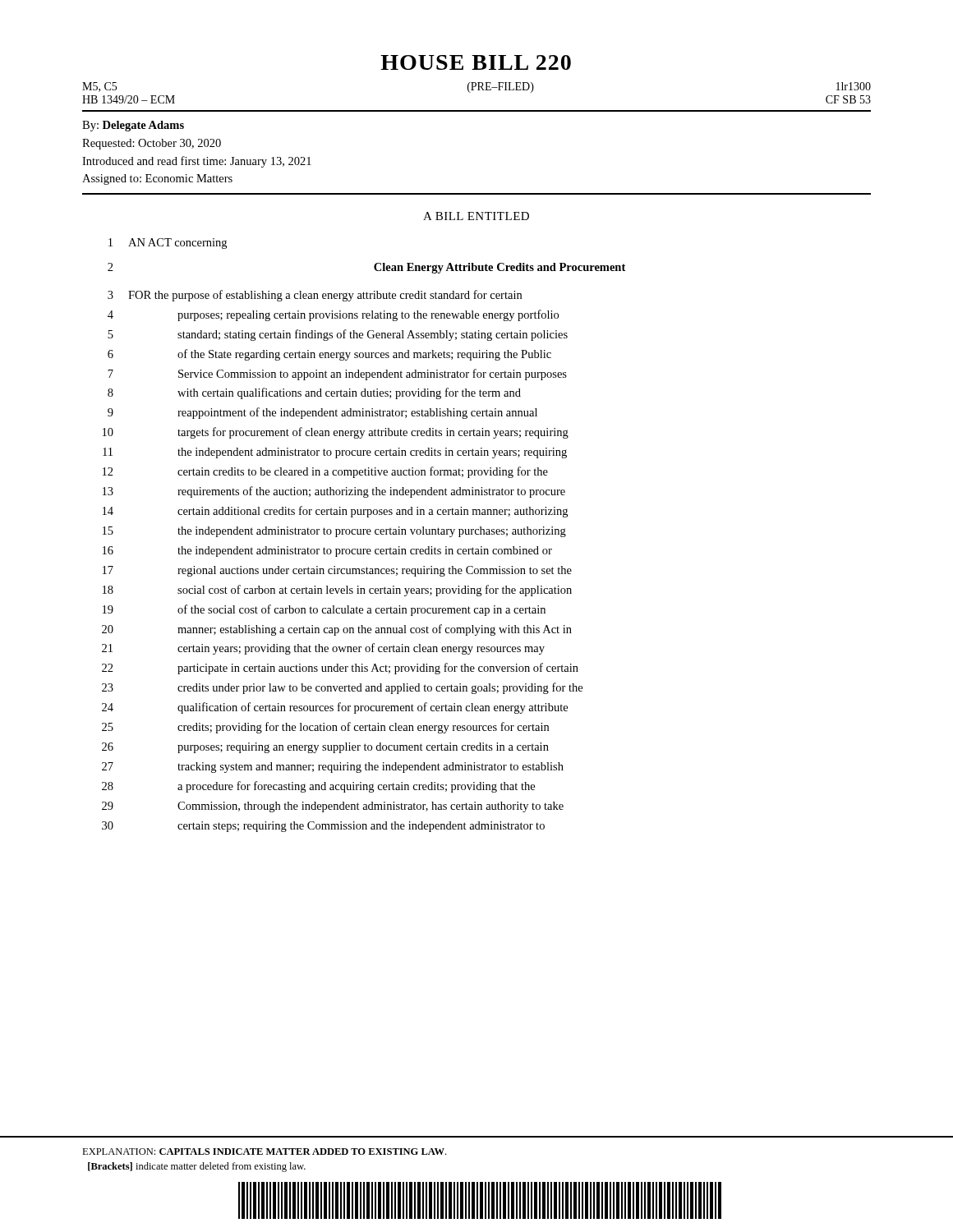The height and width of the screenshot is (1232, 953).
Task: Locate the text "1 AN ACT concerning"
Action: coord(168,244)
